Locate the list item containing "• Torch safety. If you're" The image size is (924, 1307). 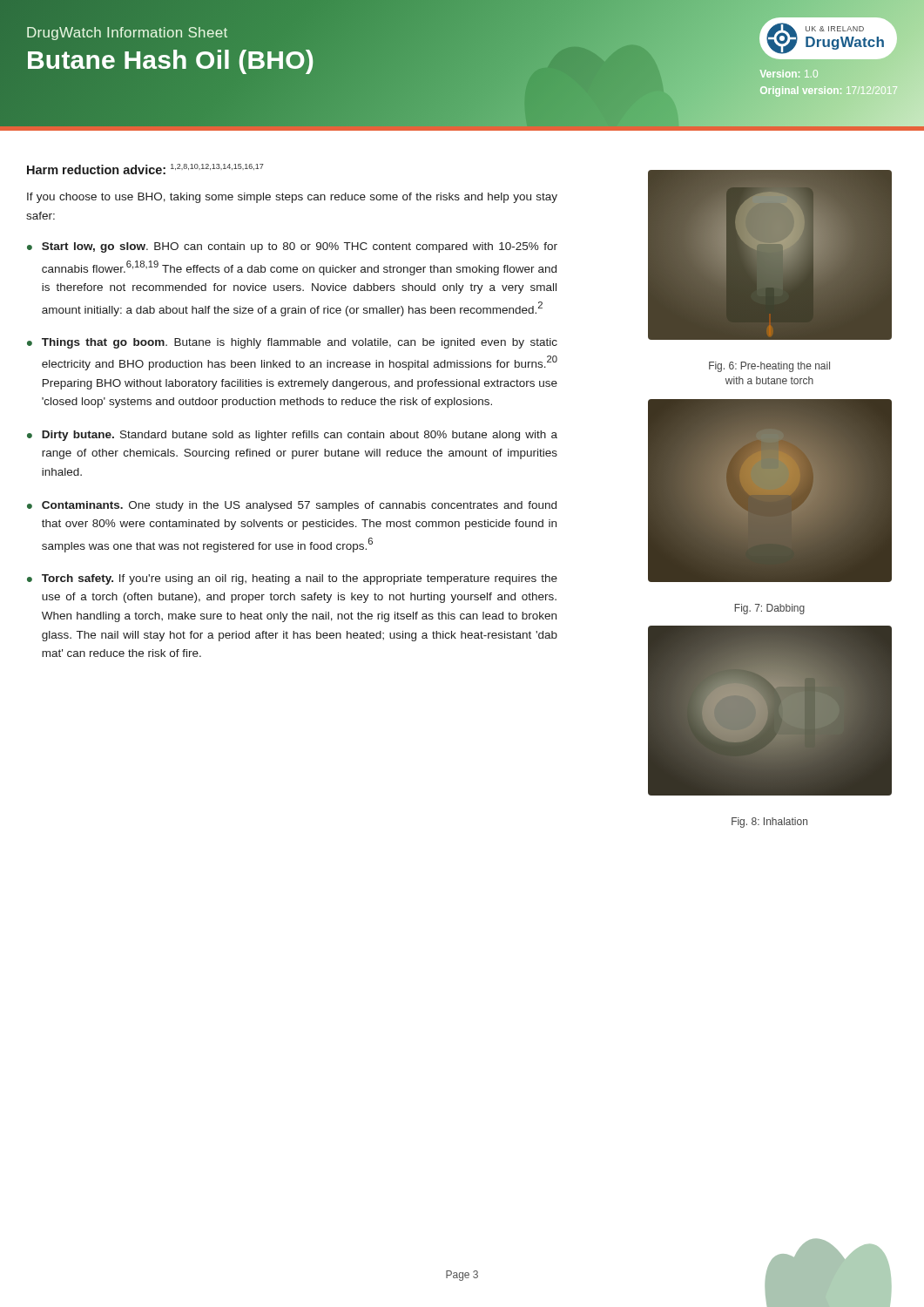292,616
